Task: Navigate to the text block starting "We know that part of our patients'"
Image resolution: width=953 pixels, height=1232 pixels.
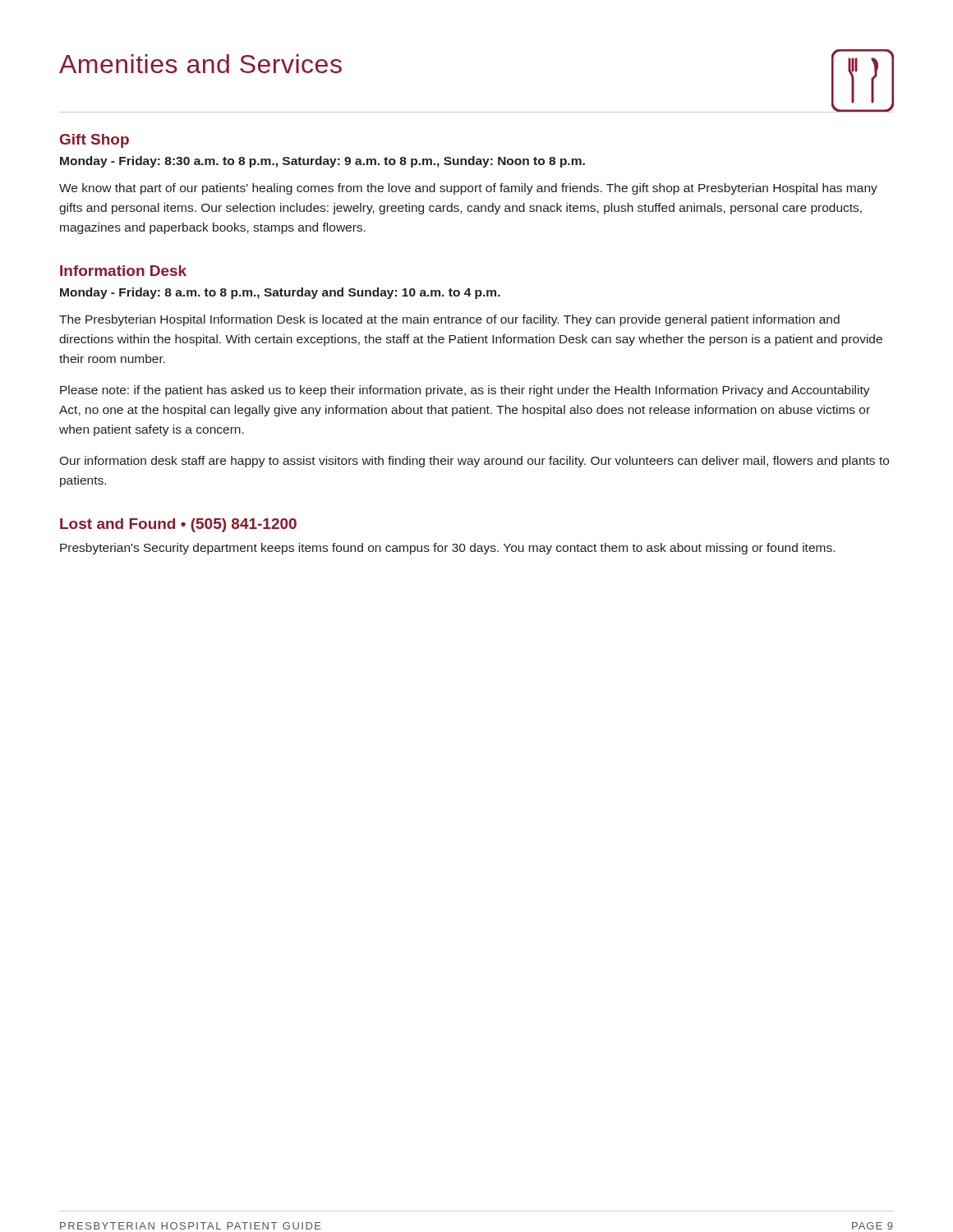Action: tap(476, 208)
